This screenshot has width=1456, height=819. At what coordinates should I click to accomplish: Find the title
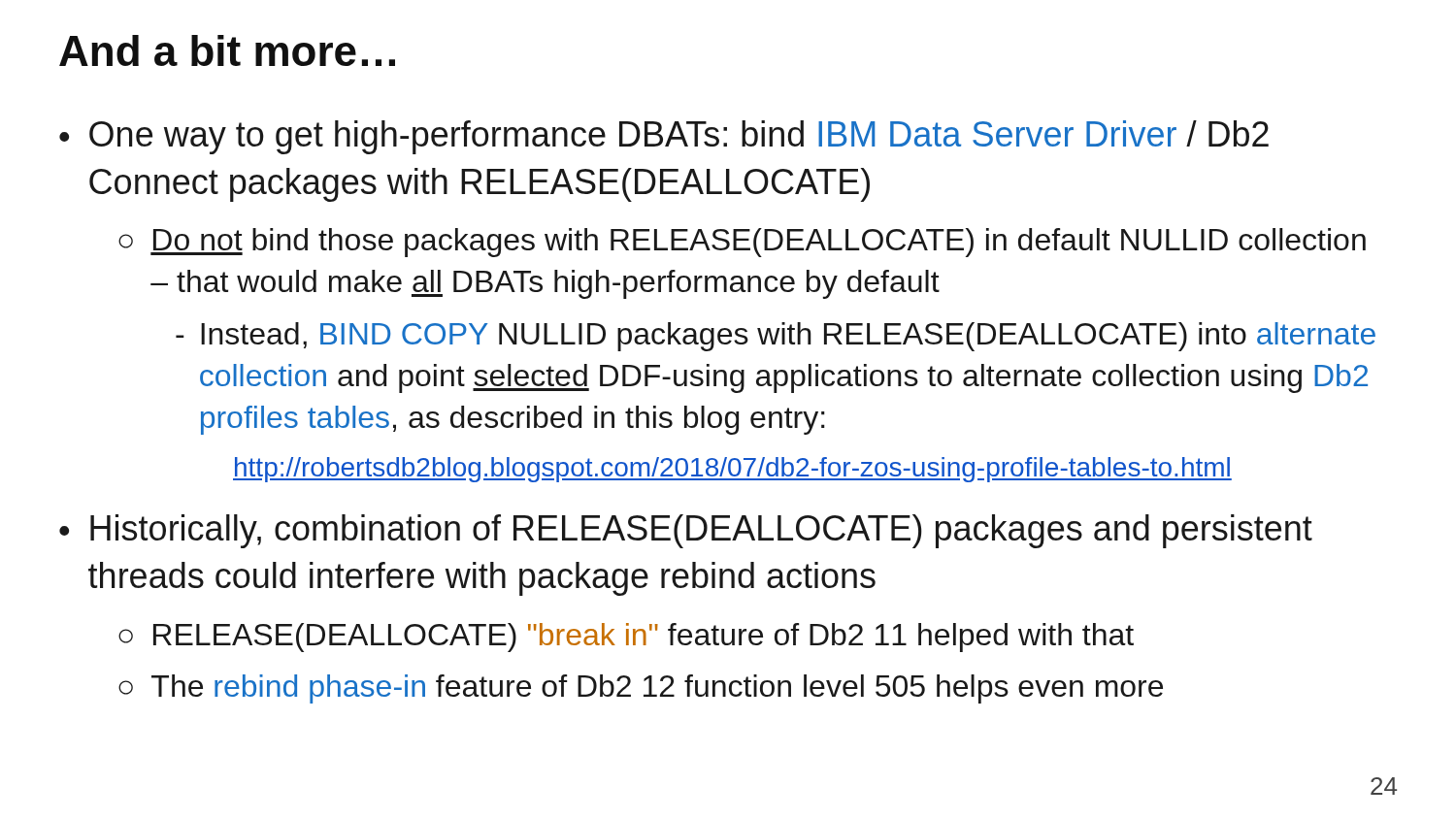[229, 51]
